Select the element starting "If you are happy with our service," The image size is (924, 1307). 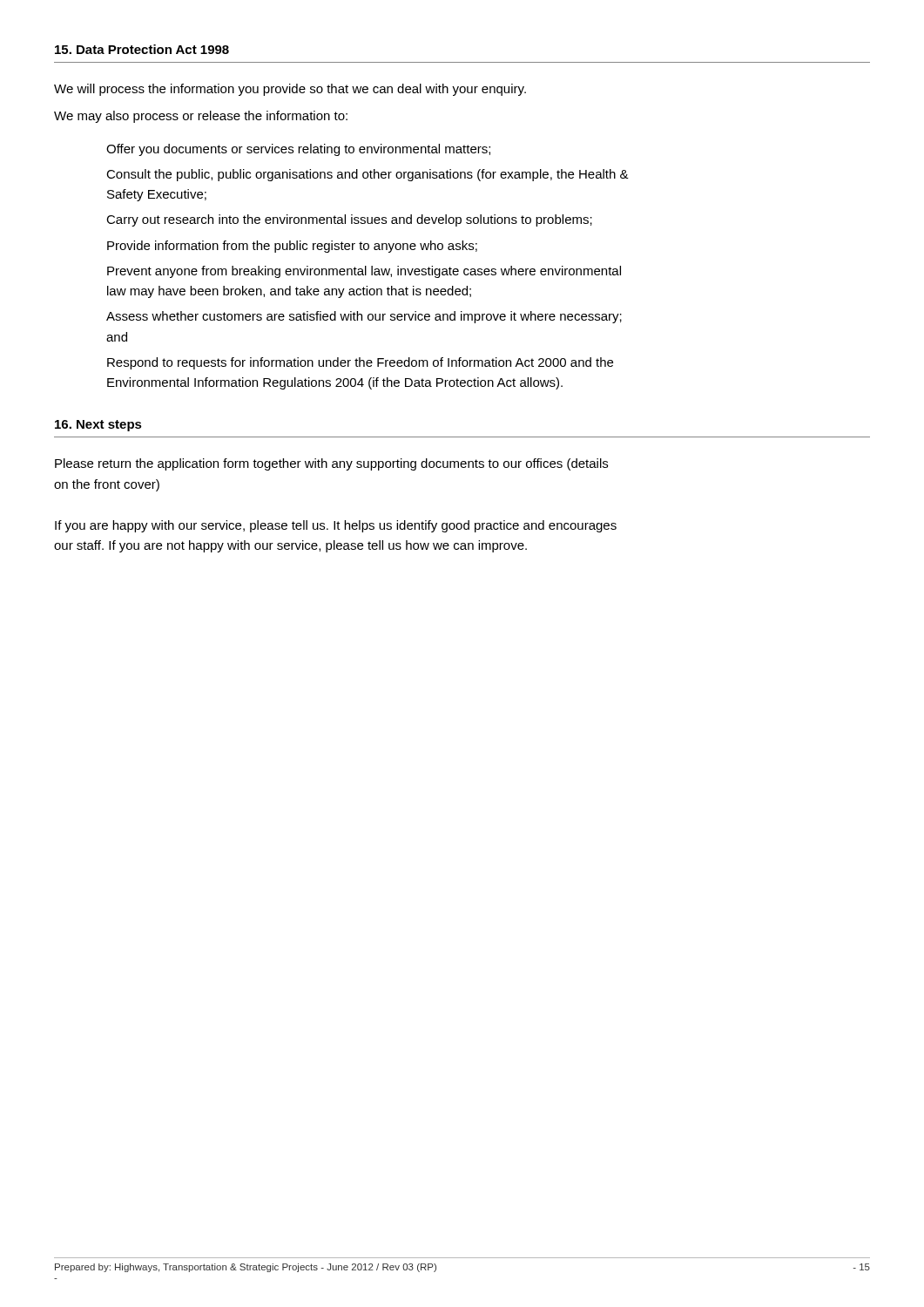coord(335,535)
